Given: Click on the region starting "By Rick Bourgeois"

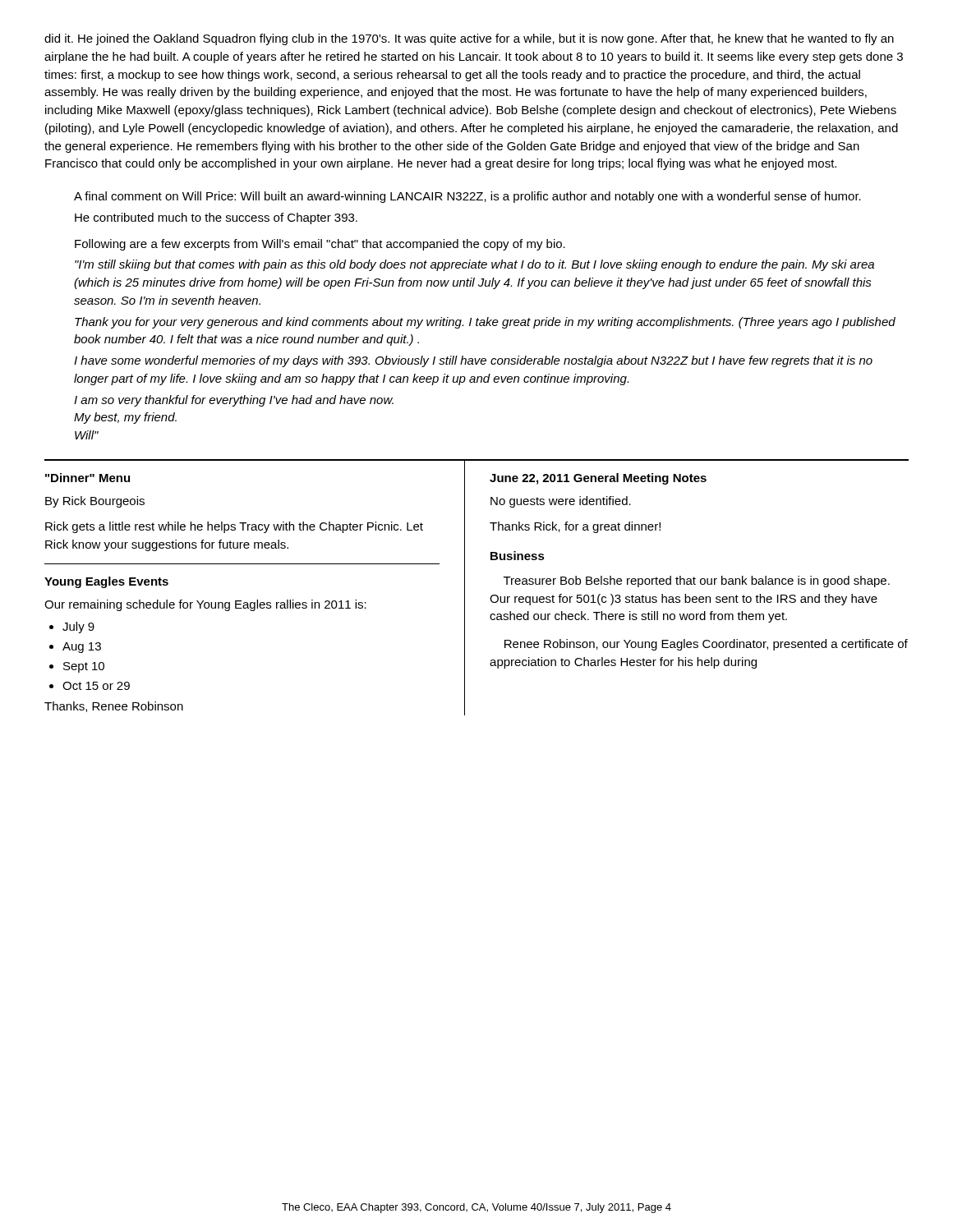Looking at the screenshot, I should (x=95, y=500).
